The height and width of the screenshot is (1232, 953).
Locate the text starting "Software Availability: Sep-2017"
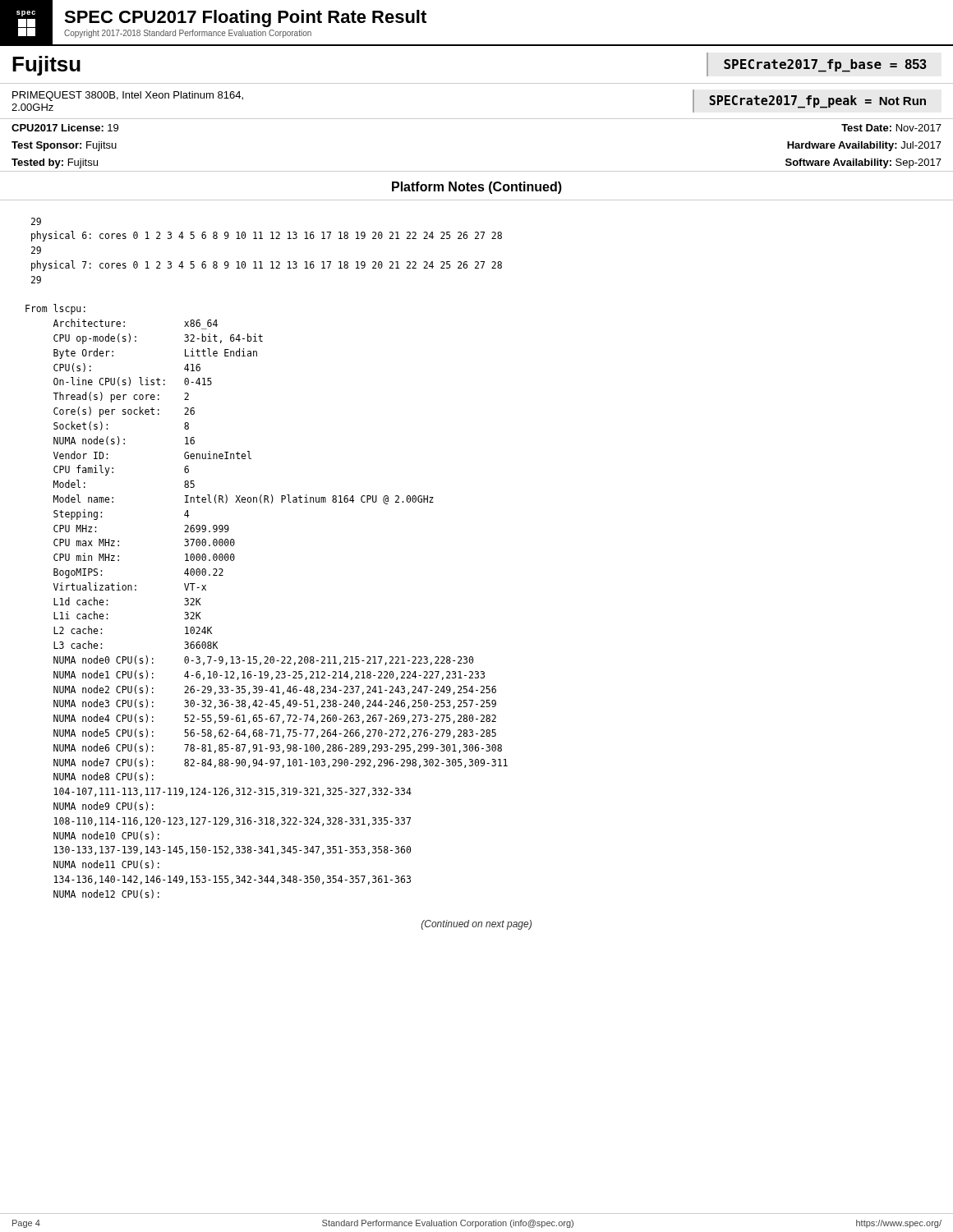863,162
